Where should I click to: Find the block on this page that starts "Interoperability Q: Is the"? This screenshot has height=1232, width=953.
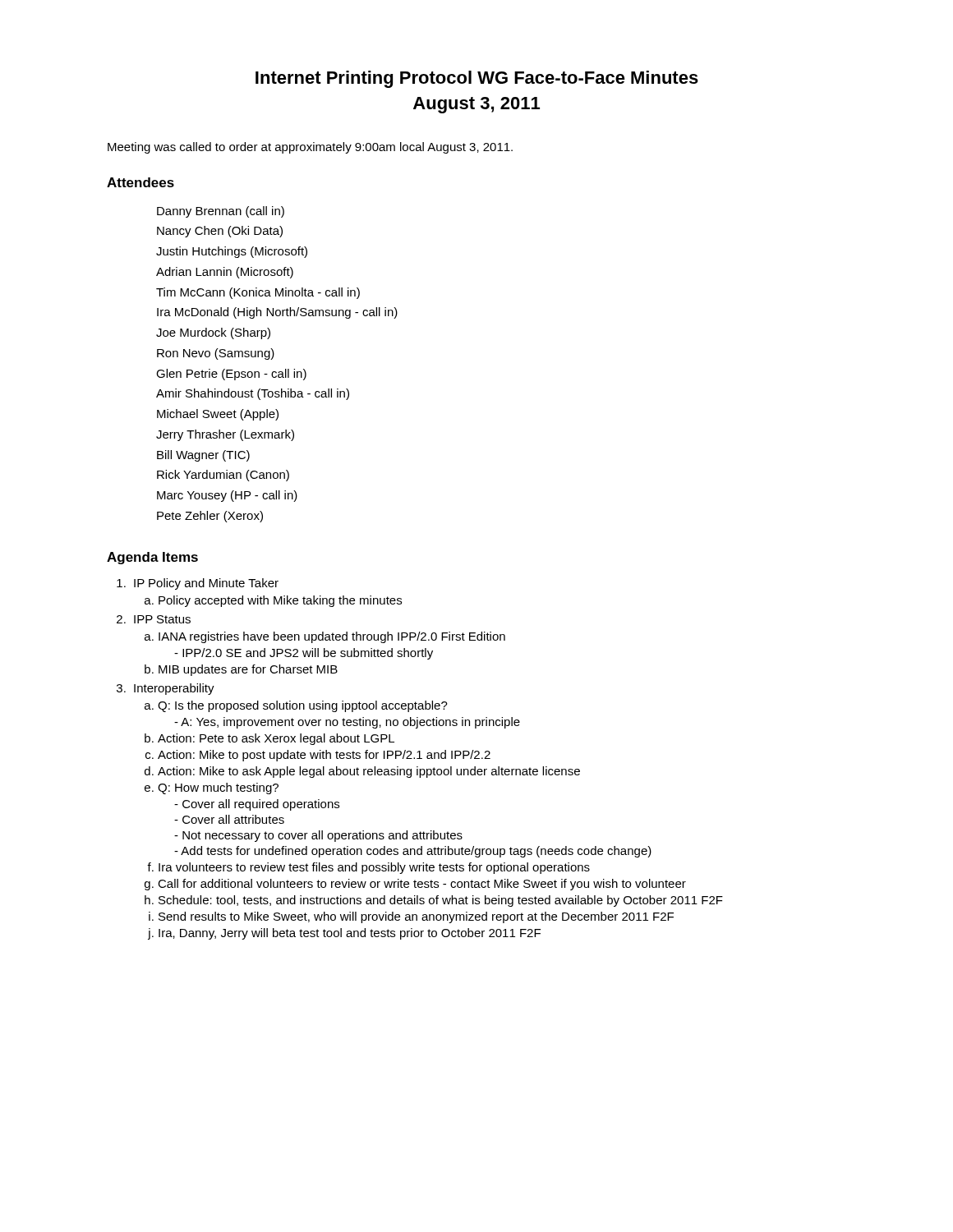click(174, 689)
